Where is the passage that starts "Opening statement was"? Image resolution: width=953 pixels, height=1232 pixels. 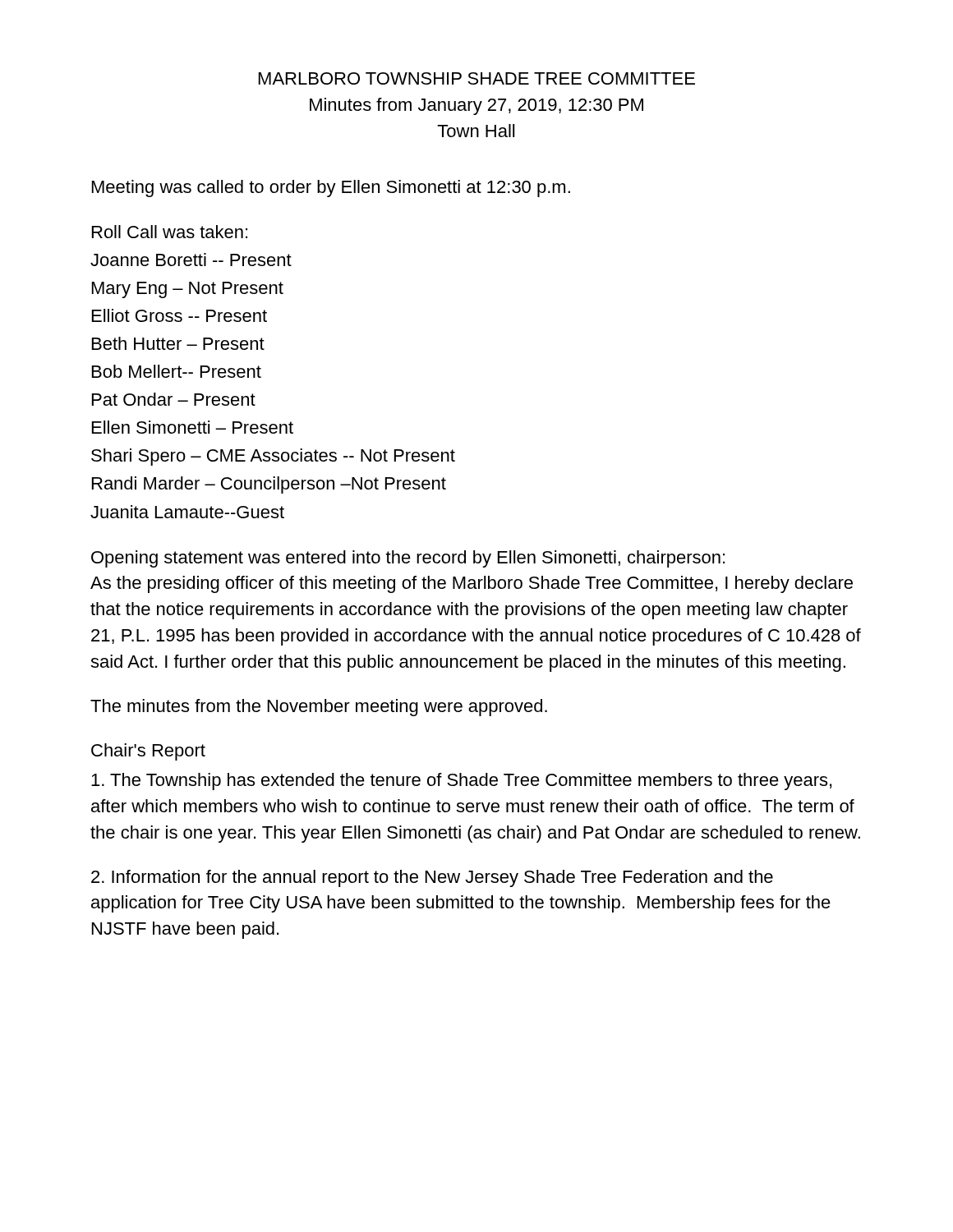476,609
